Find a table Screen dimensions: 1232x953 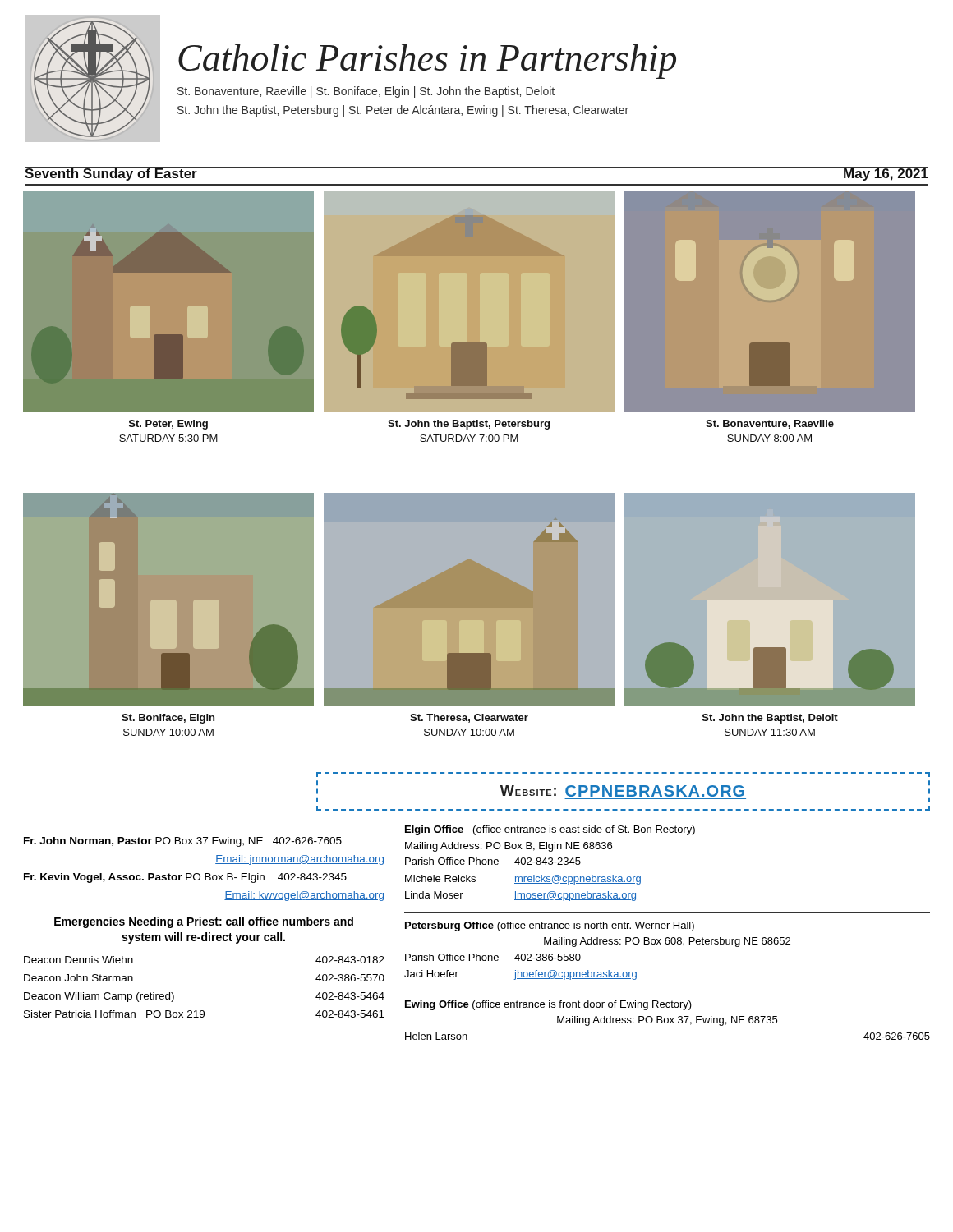tap(204, 987)
